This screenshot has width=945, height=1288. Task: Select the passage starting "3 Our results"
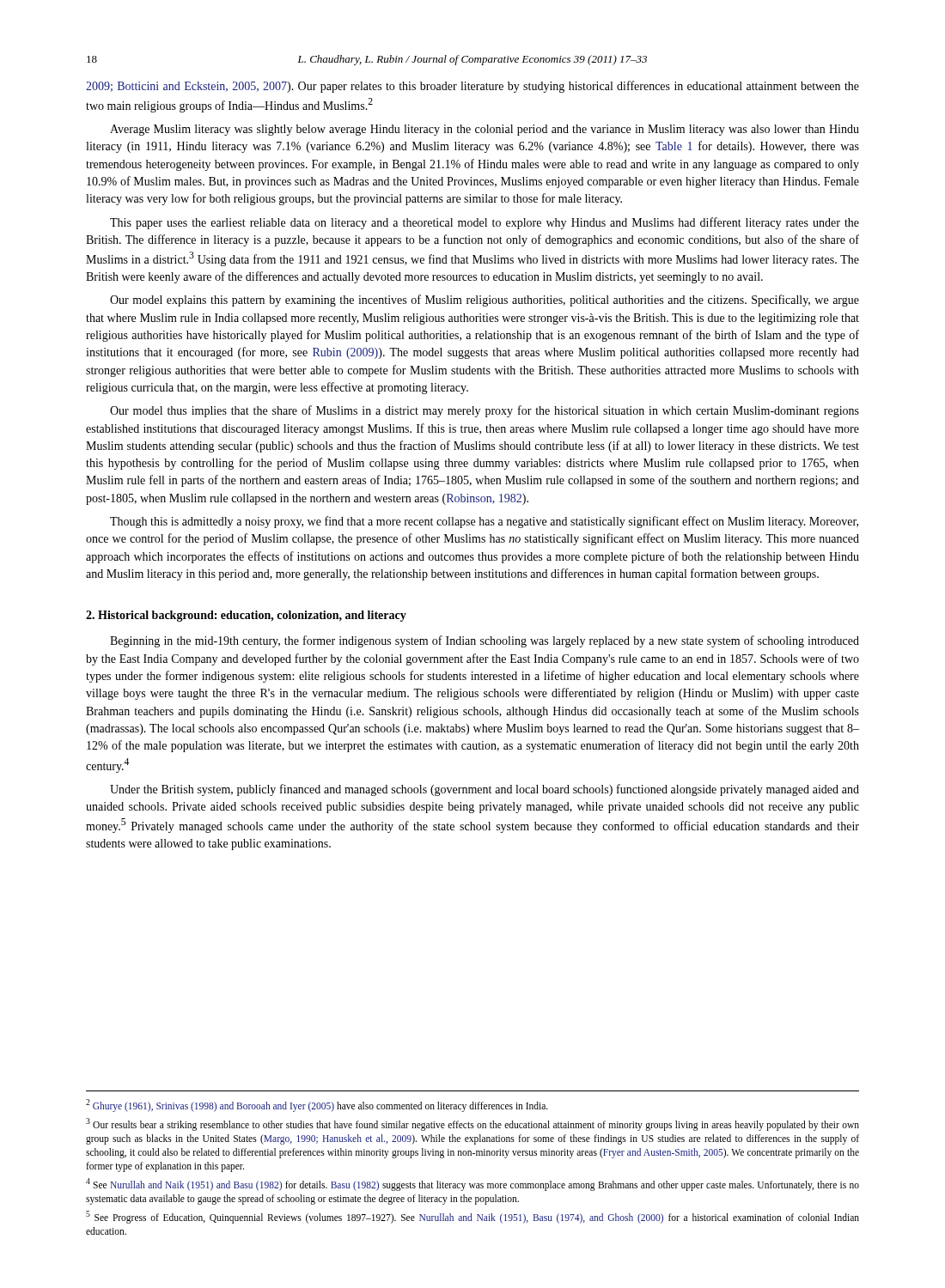472,1144
